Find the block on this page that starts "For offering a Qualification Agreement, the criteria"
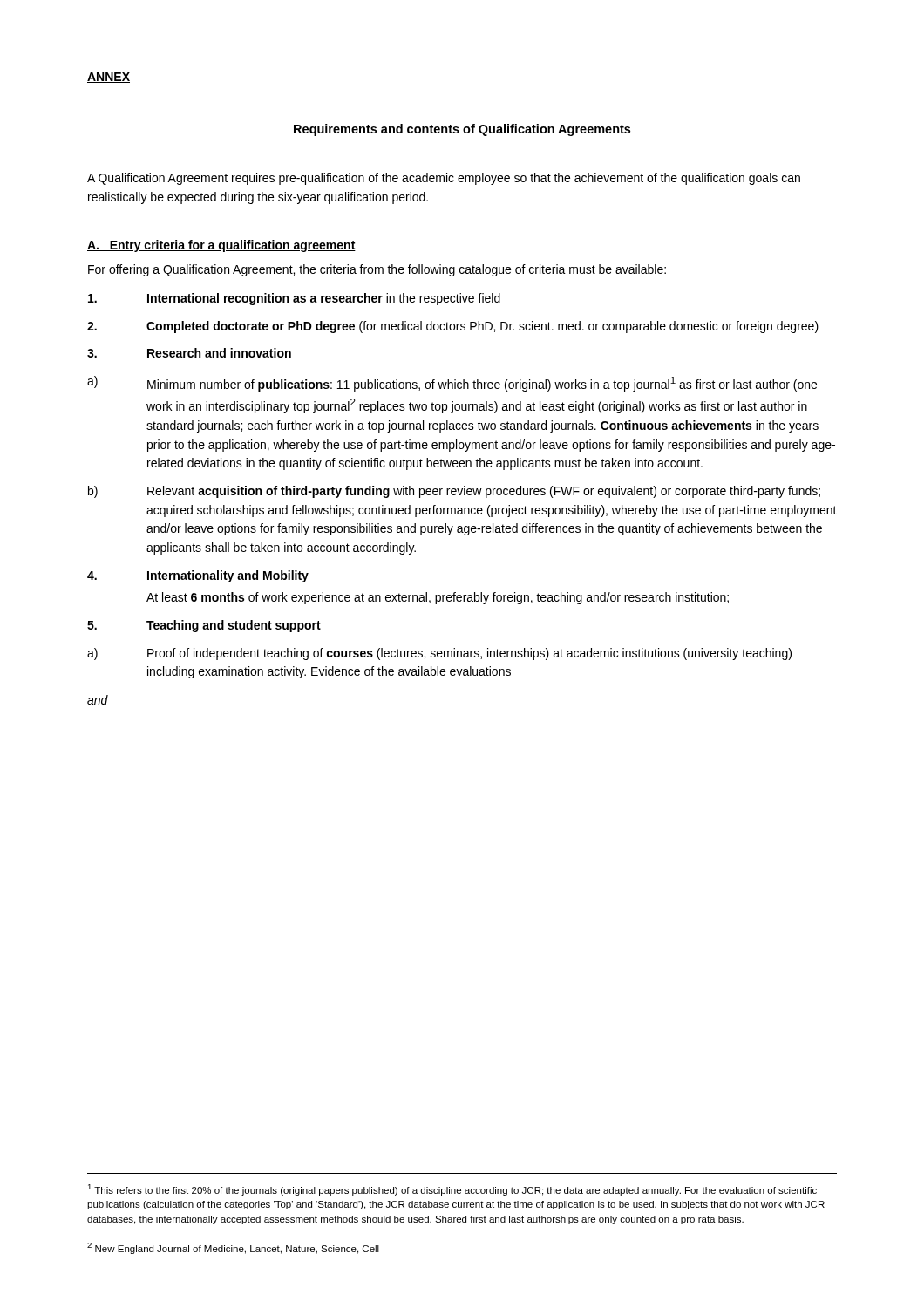924x1308 pixels. click(x=377, y=270)
